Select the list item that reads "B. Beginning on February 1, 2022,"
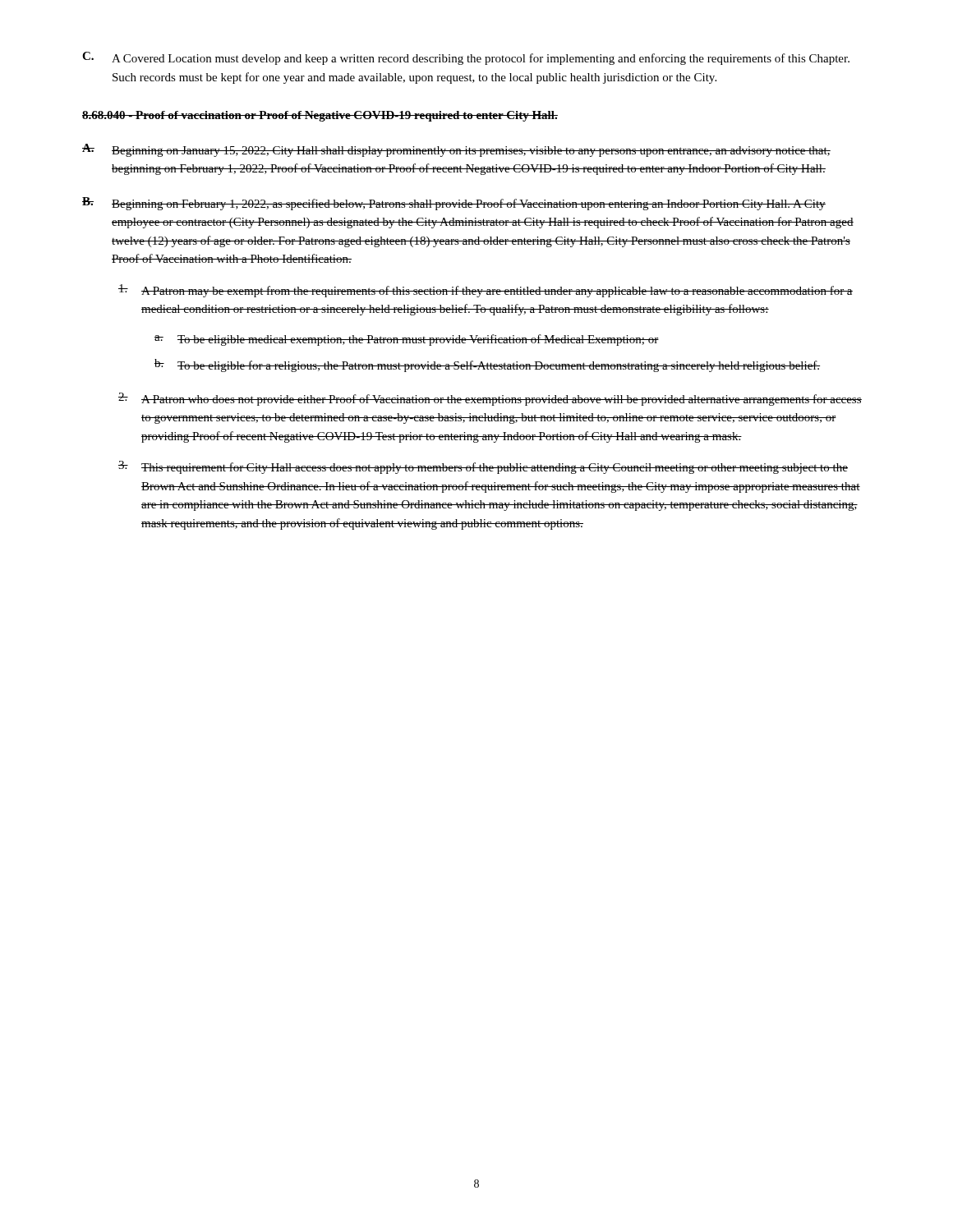Viewport: 953px width, 1232px height. pyautogui.click(x=476, y=231)
